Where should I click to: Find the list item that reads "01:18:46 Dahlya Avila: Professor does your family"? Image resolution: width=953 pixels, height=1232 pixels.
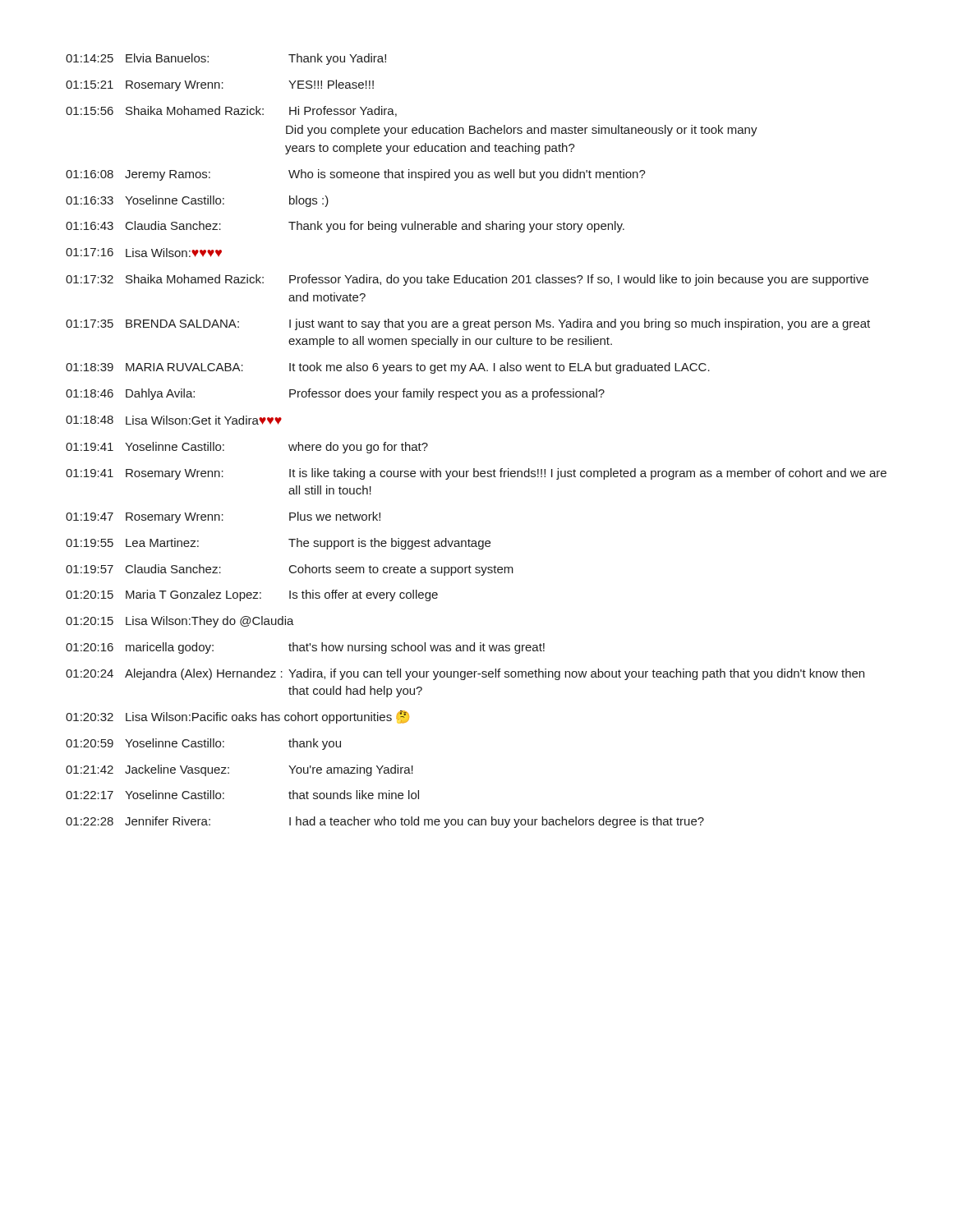pyautogui.click(x=476, y=393)
